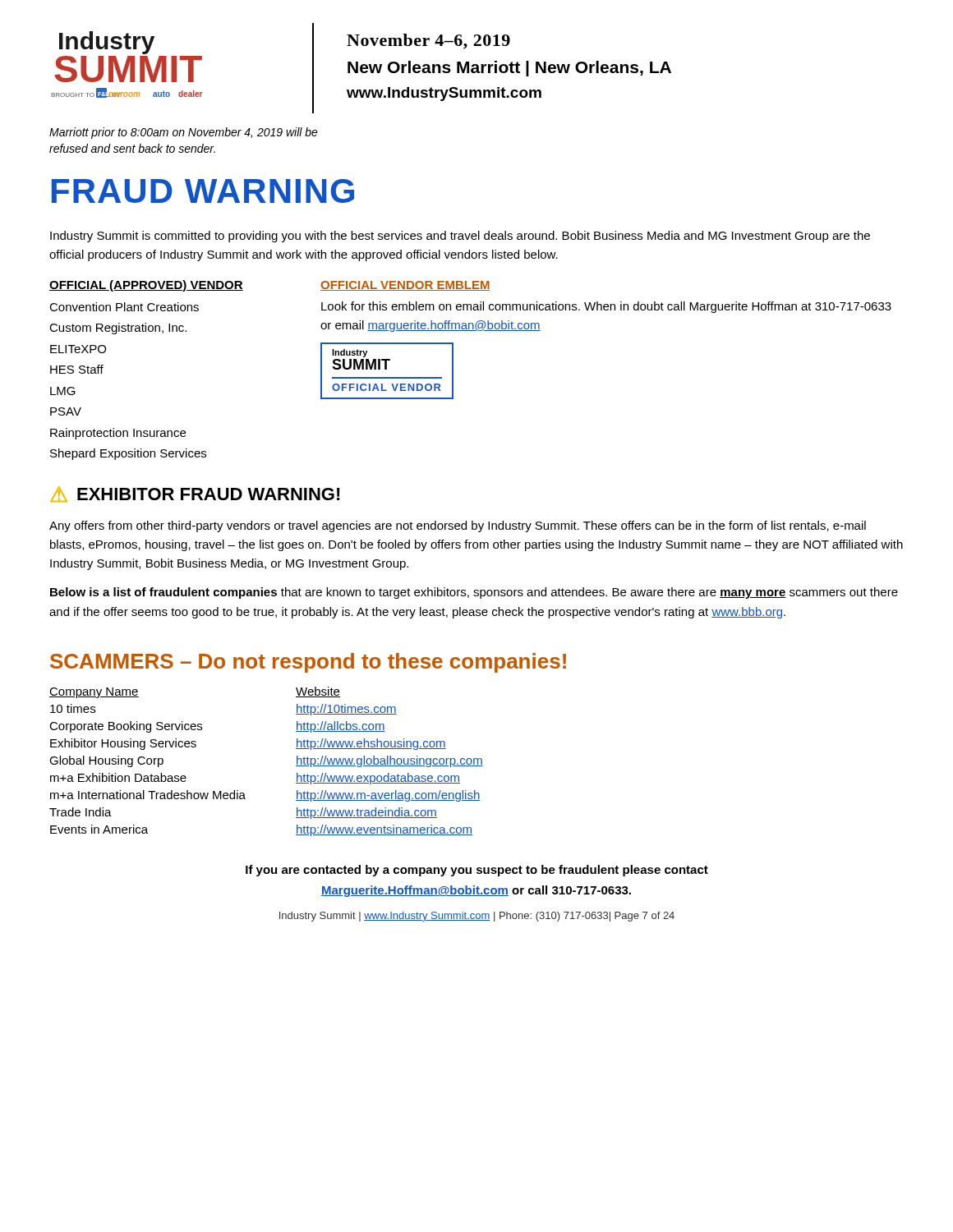Select the element starting "OFFICIAL (APPROVED) VENDOR"

146,284
